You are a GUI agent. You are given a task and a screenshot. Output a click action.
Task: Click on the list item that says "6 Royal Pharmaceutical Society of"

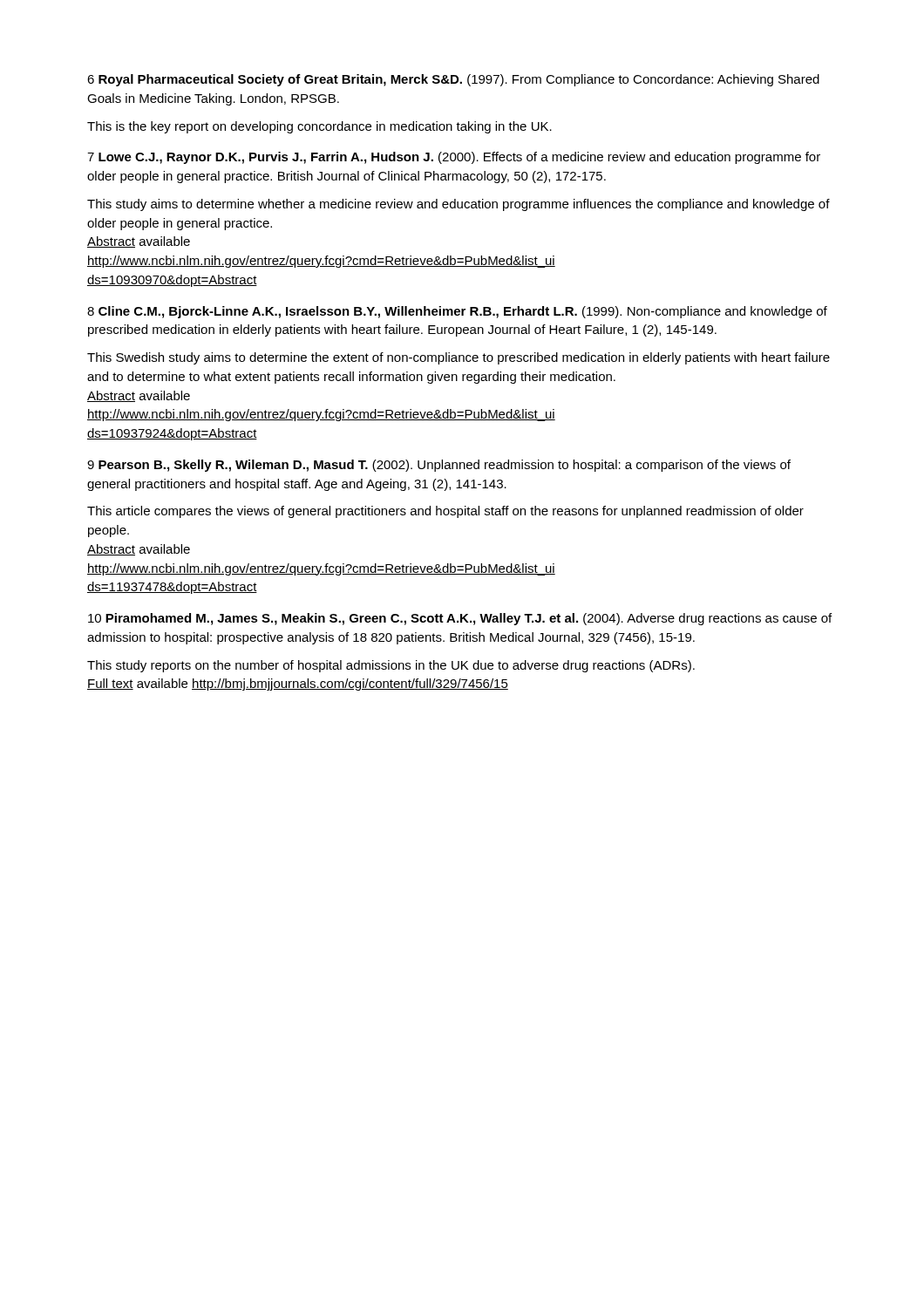[453, 88]
